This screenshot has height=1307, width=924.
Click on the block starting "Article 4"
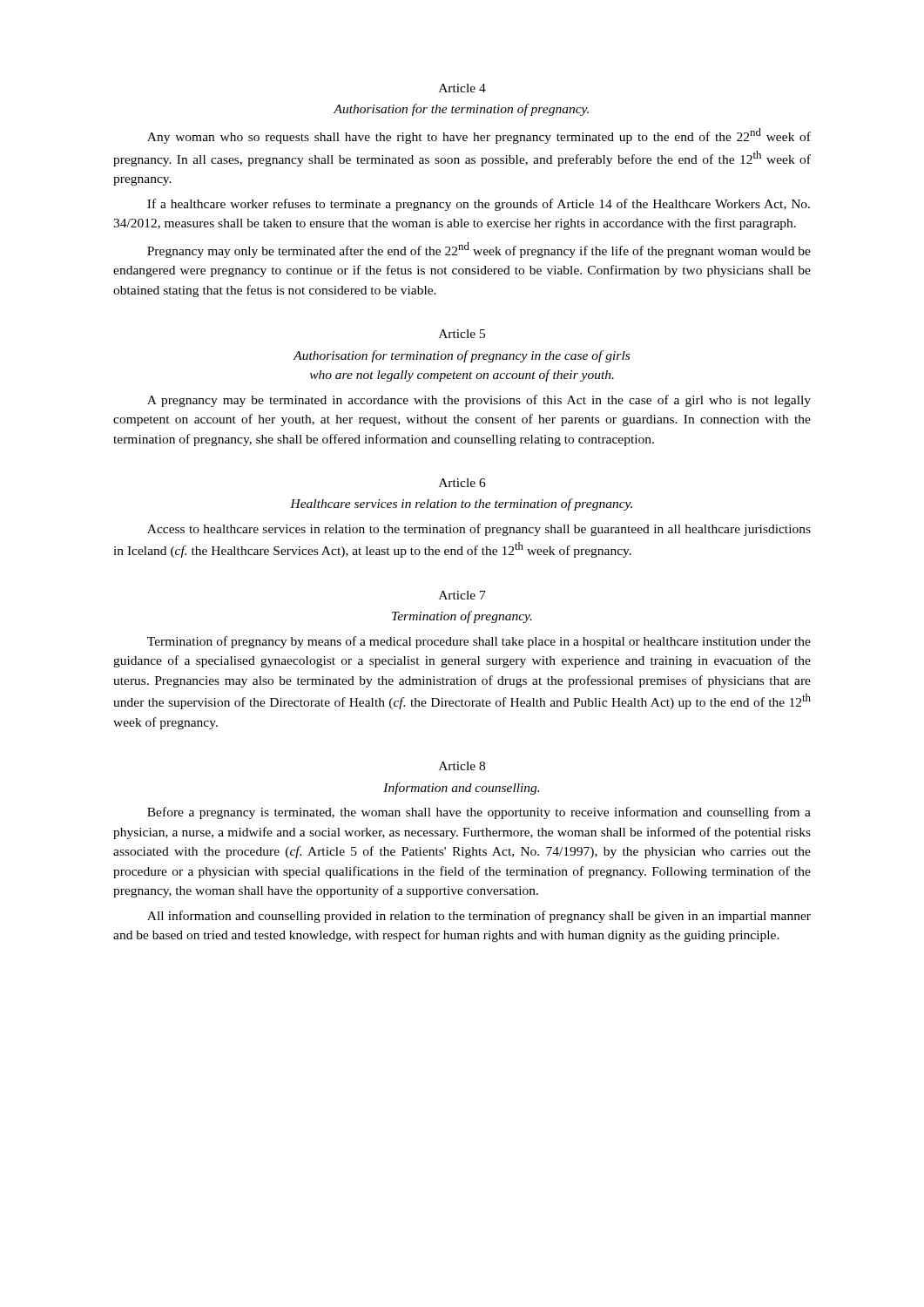(462, 88)
